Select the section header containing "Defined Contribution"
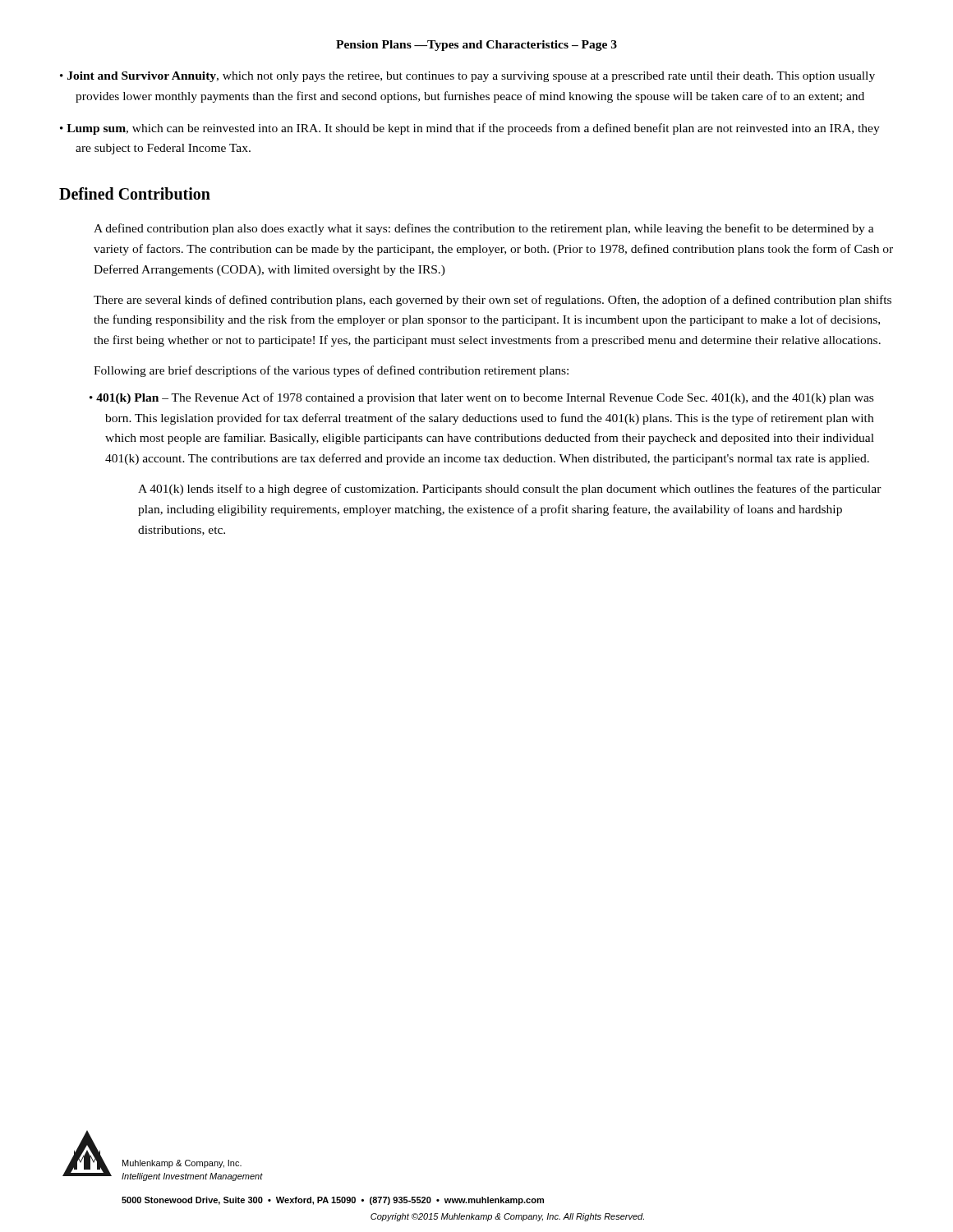The image size is (953, 1232). click(x=135, y=194)
